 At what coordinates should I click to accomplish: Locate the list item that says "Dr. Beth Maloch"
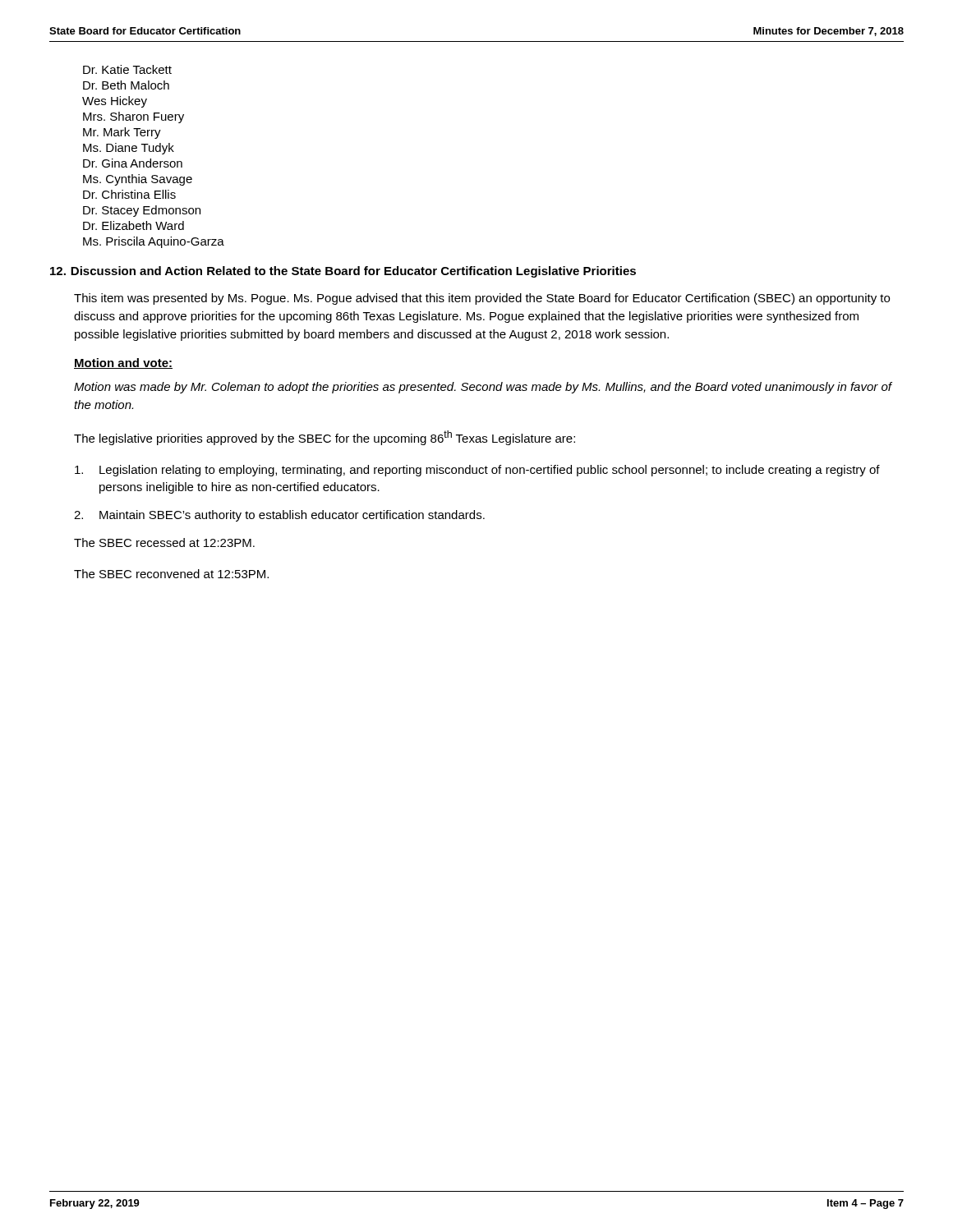[126, 85]
